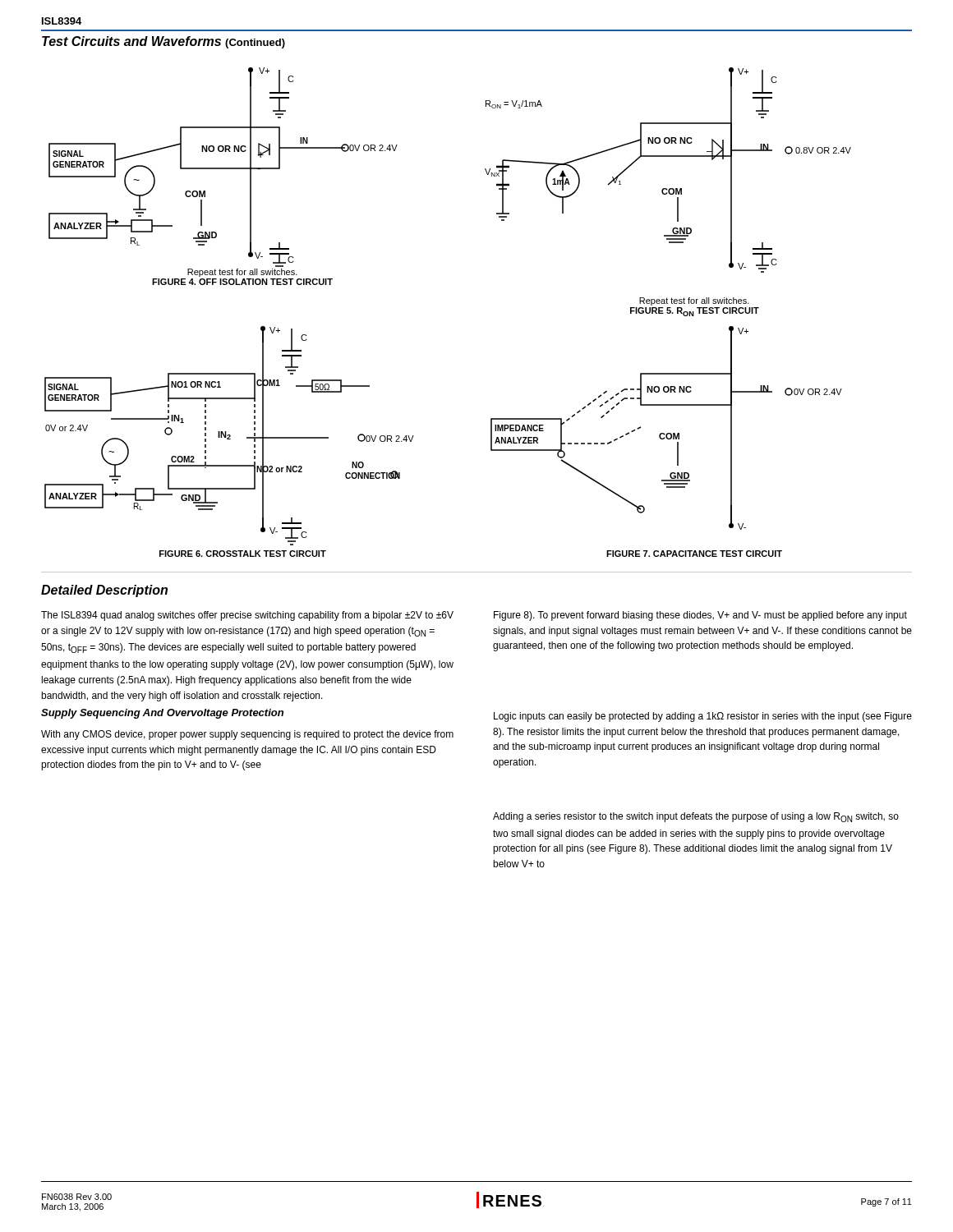Image resolution: width=953 pixels, height=1232 pixels.
Task: Click on the text block containing "With any CMOS device, proper power supply"
Action: pyautogui.click(x=247, y=750)
